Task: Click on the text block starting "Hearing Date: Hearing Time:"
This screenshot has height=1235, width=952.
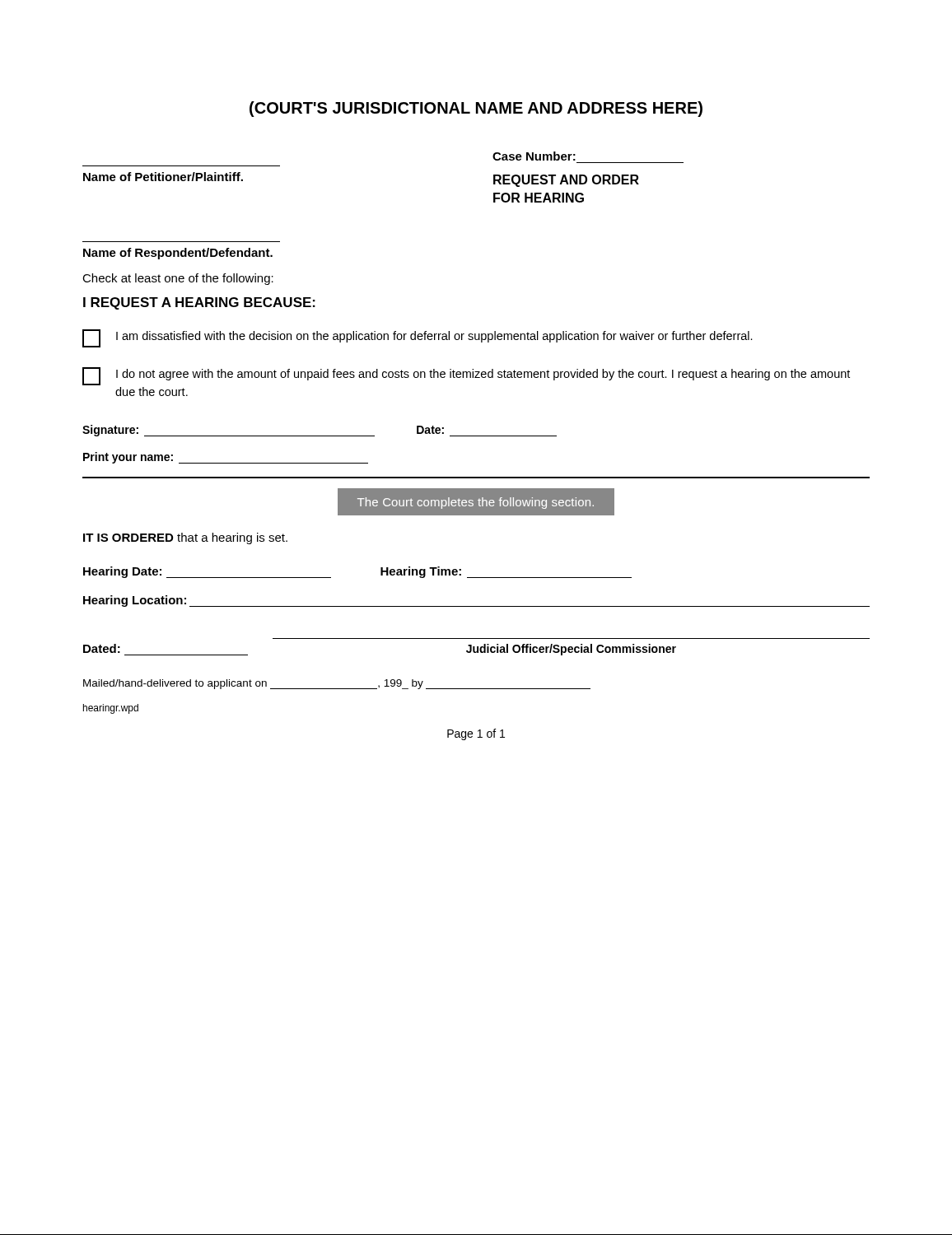Action: pyautogui.click(x=123, y=572)
